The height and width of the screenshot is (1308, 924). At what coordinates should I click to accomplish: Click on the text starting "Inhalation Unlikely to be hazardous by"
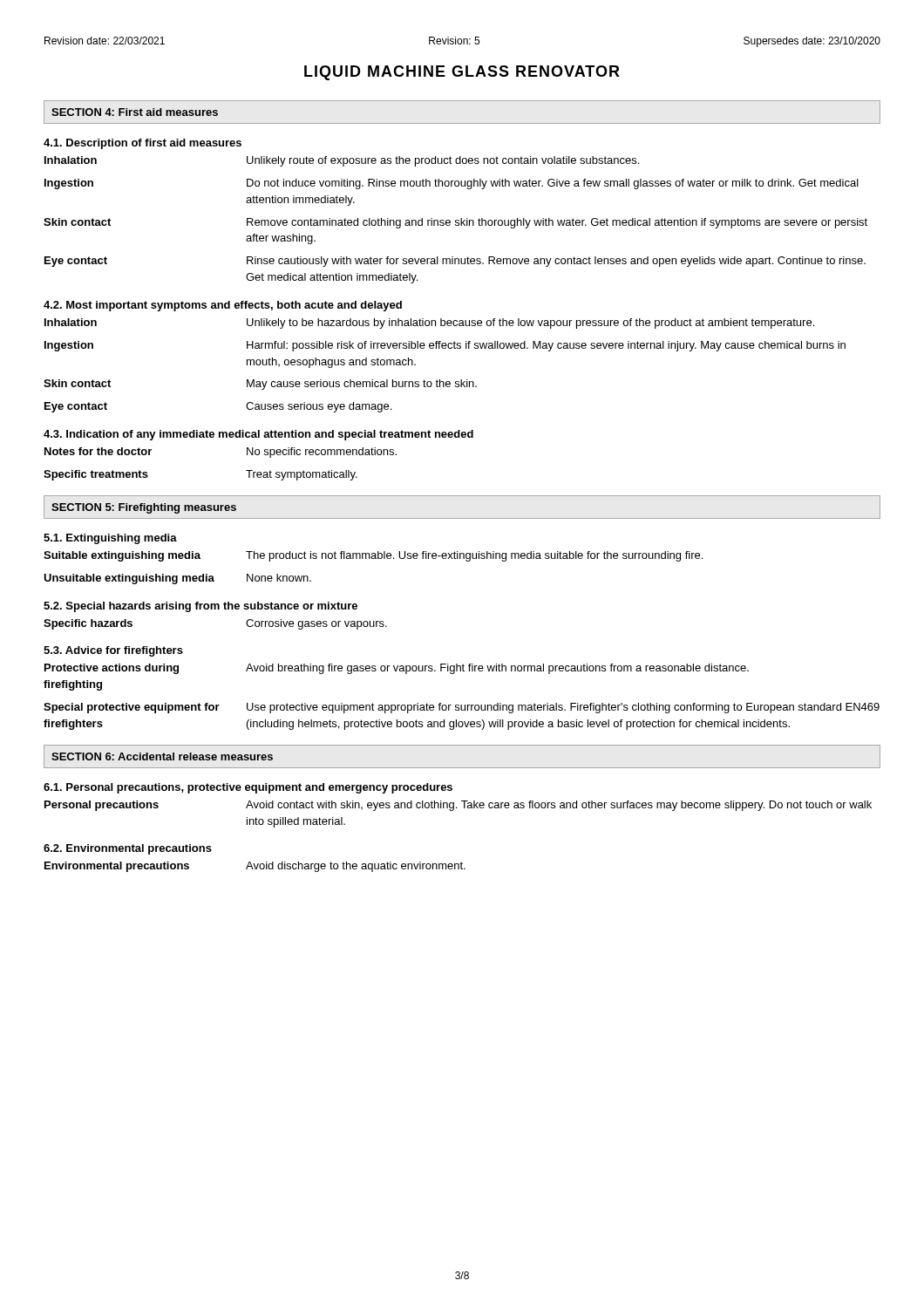click(462, 323)
